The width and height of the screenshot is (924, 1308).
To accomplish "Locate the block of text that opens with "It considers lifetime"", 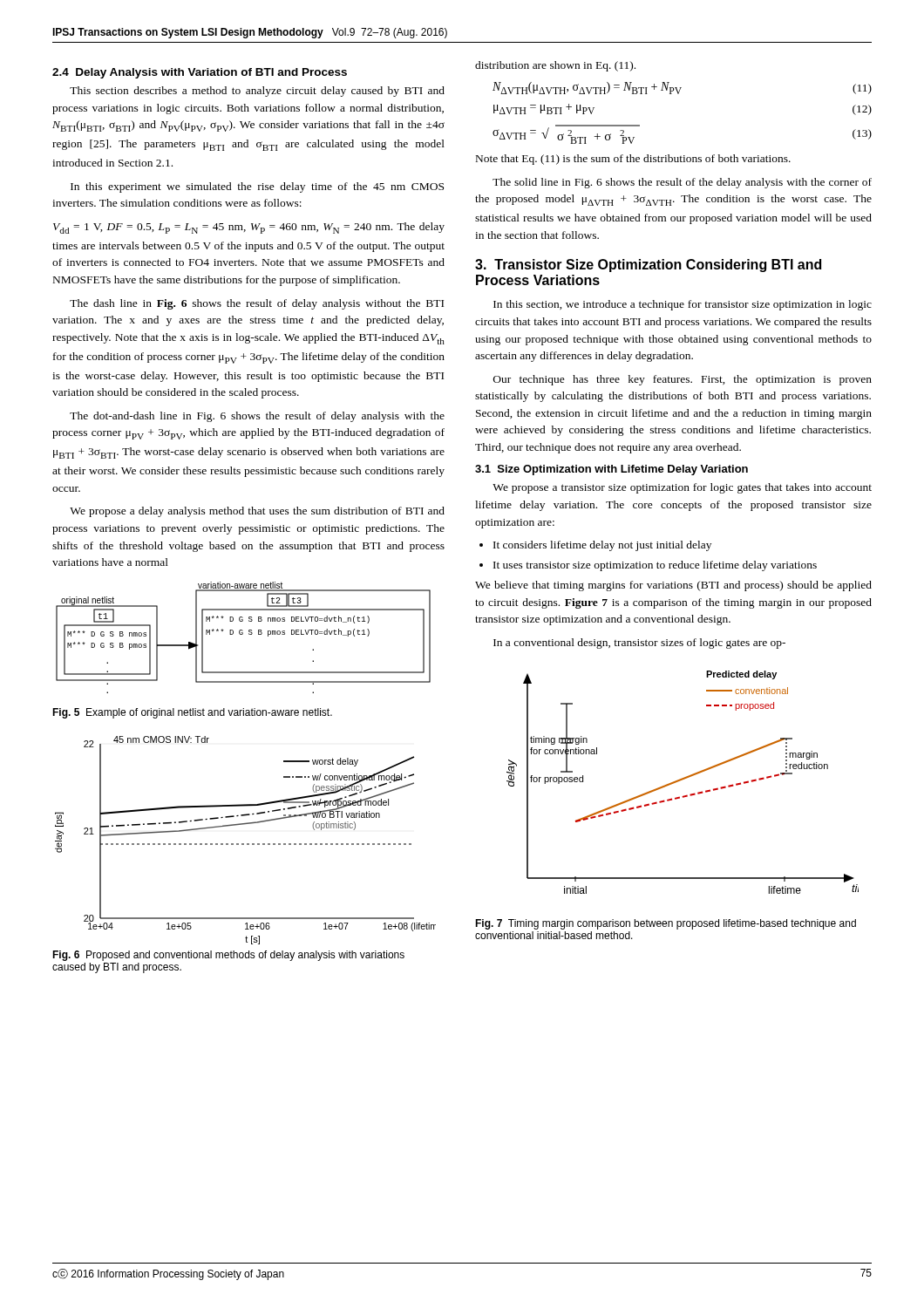I will click(602, 545).
